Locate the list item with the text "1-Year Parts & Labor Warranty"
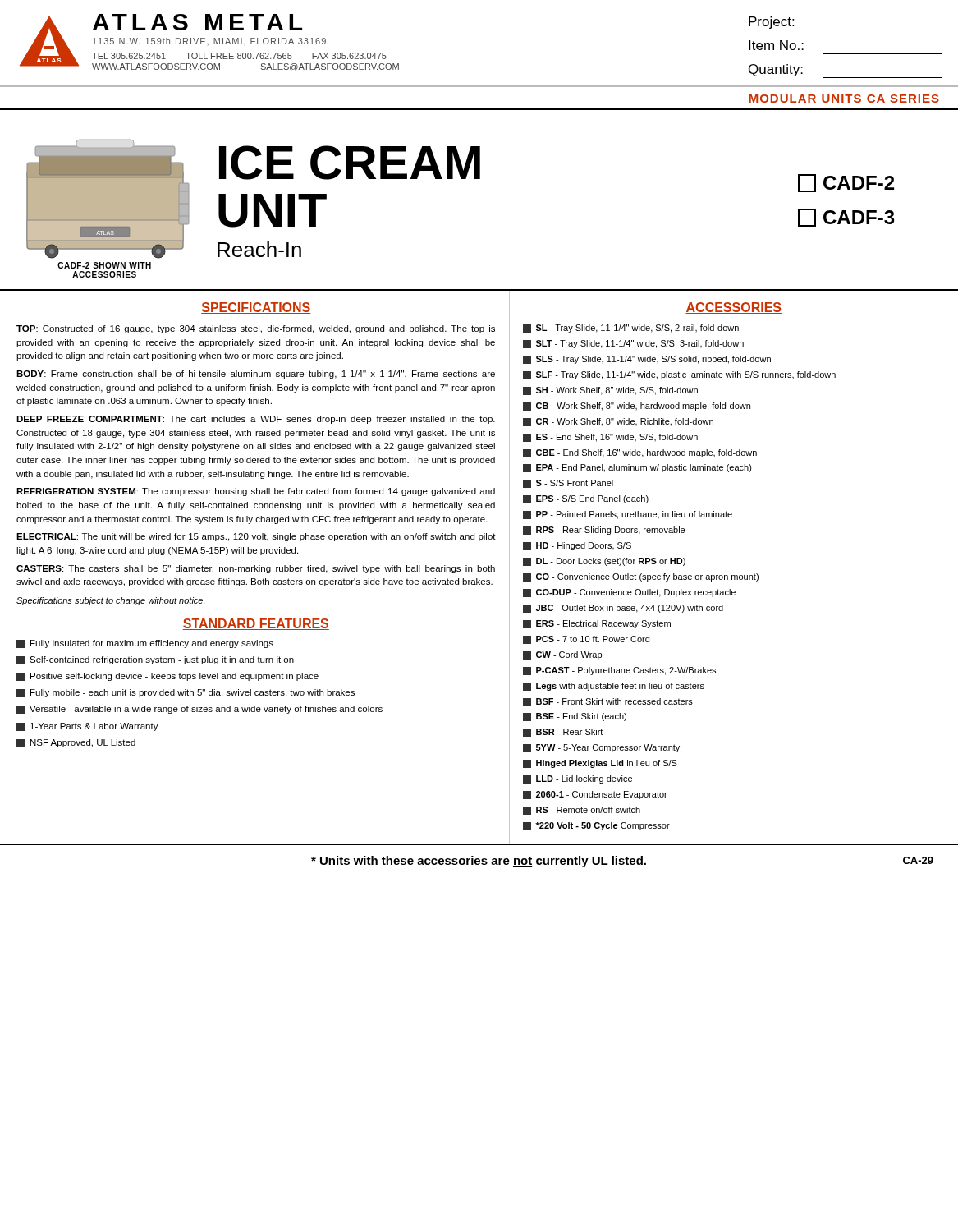 (x=87, y=727)
